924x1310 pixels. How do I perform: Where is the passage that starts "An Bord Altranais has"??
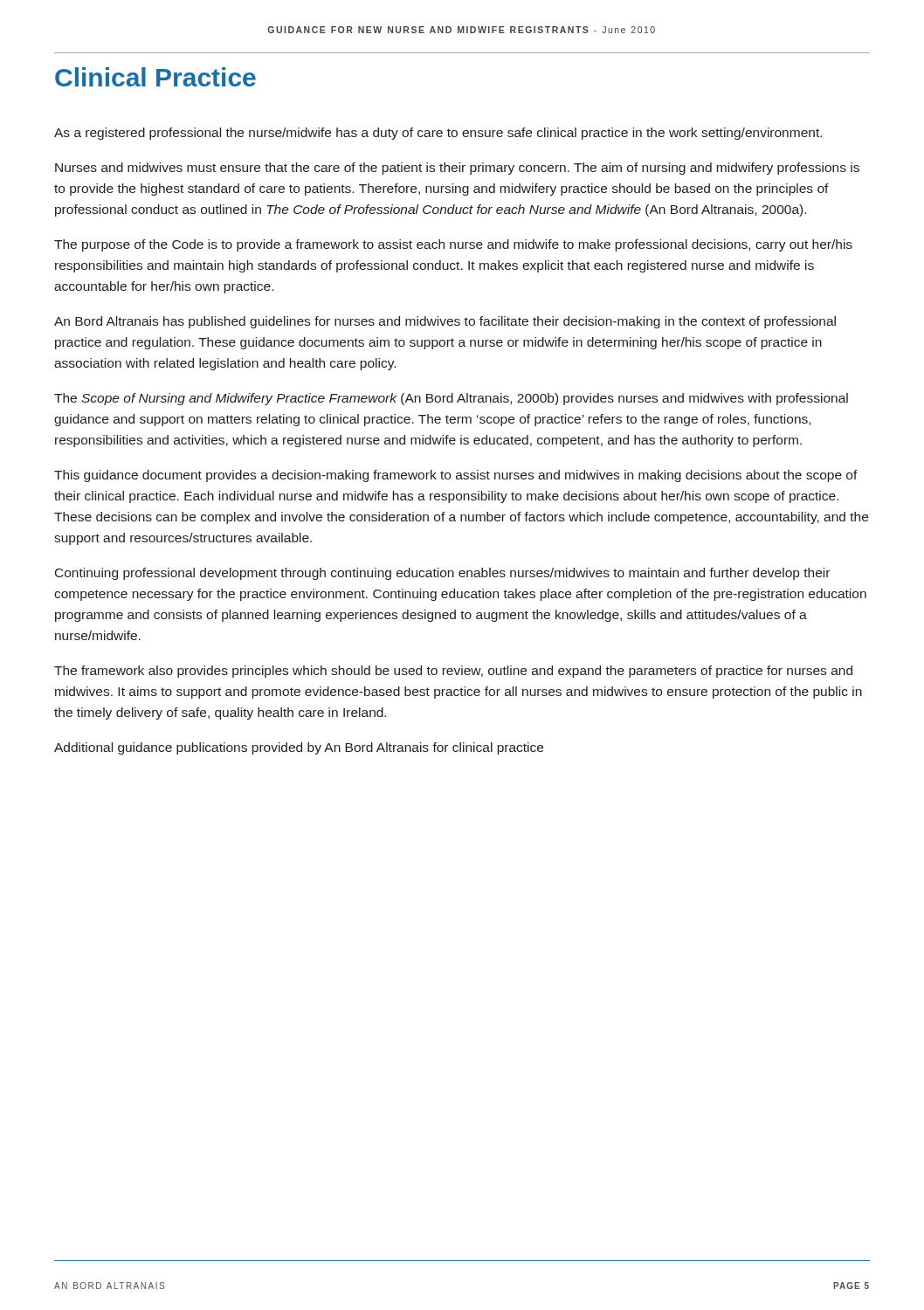pyautogui.click(x=462, y=342)
